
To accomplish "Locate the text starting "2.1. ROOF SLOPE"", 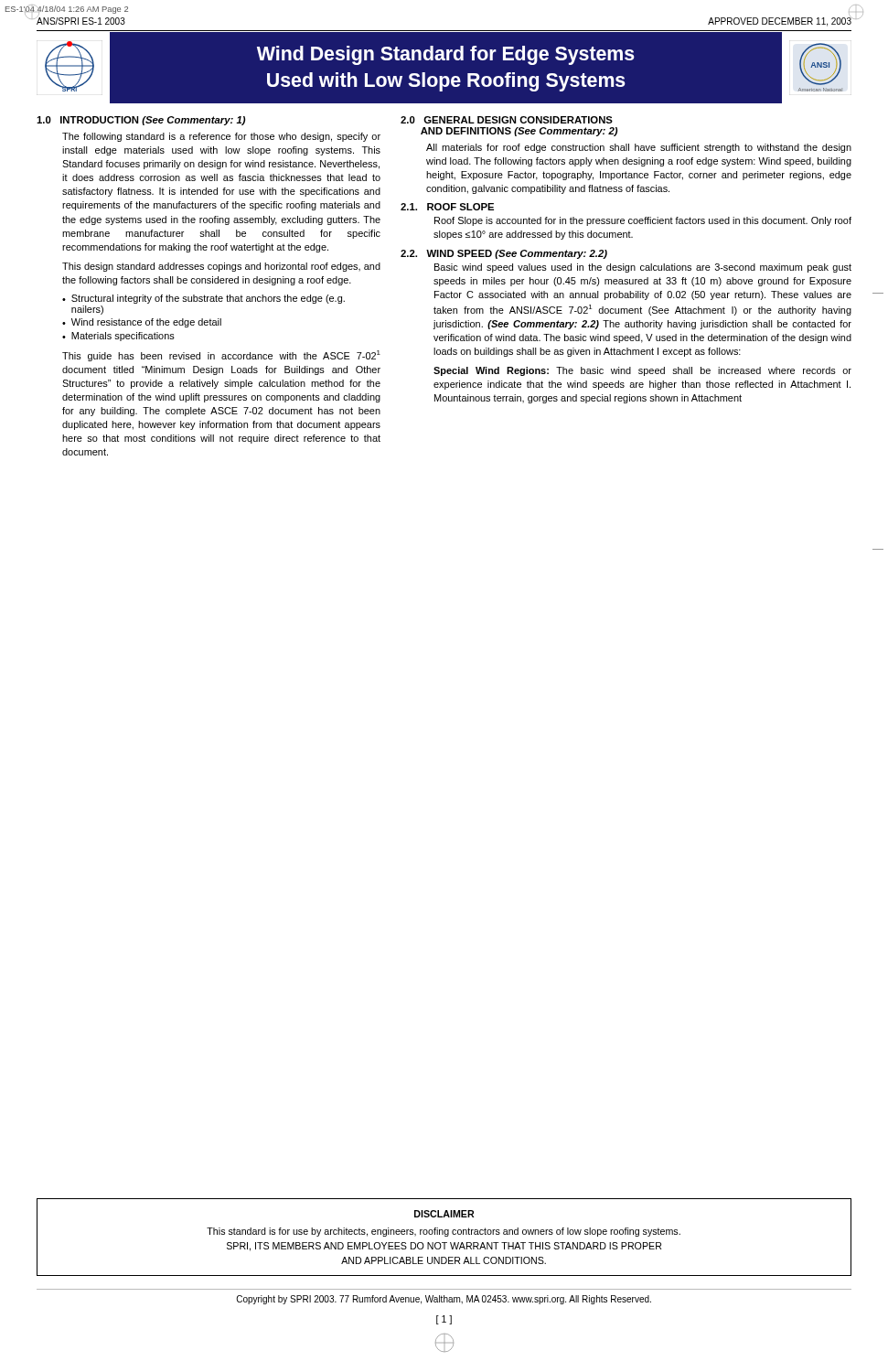I will pyautogui.click(x=448, y=207).
